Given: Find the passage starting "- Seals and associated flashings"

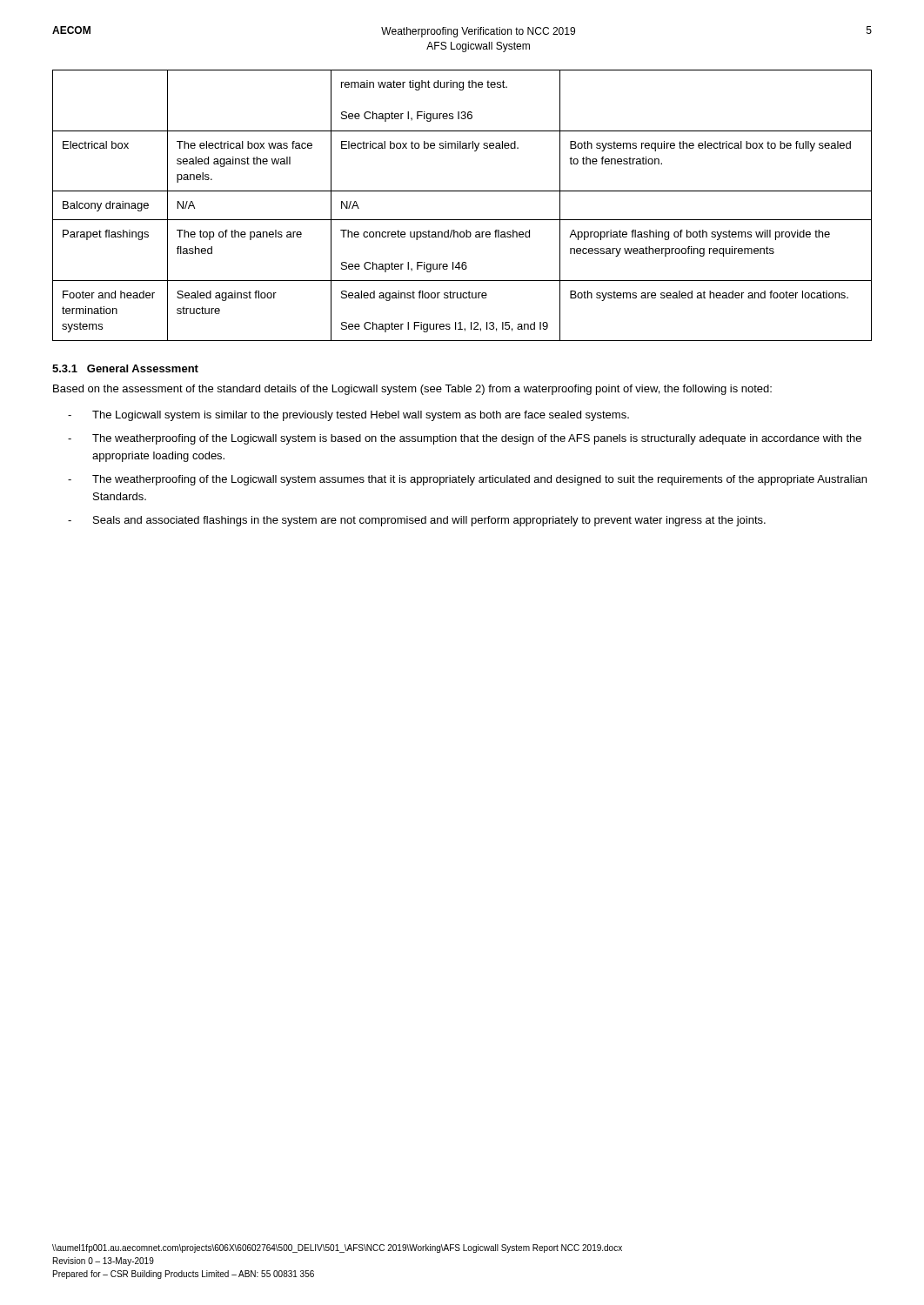Looking at the screenshot, I should [462, 520].
